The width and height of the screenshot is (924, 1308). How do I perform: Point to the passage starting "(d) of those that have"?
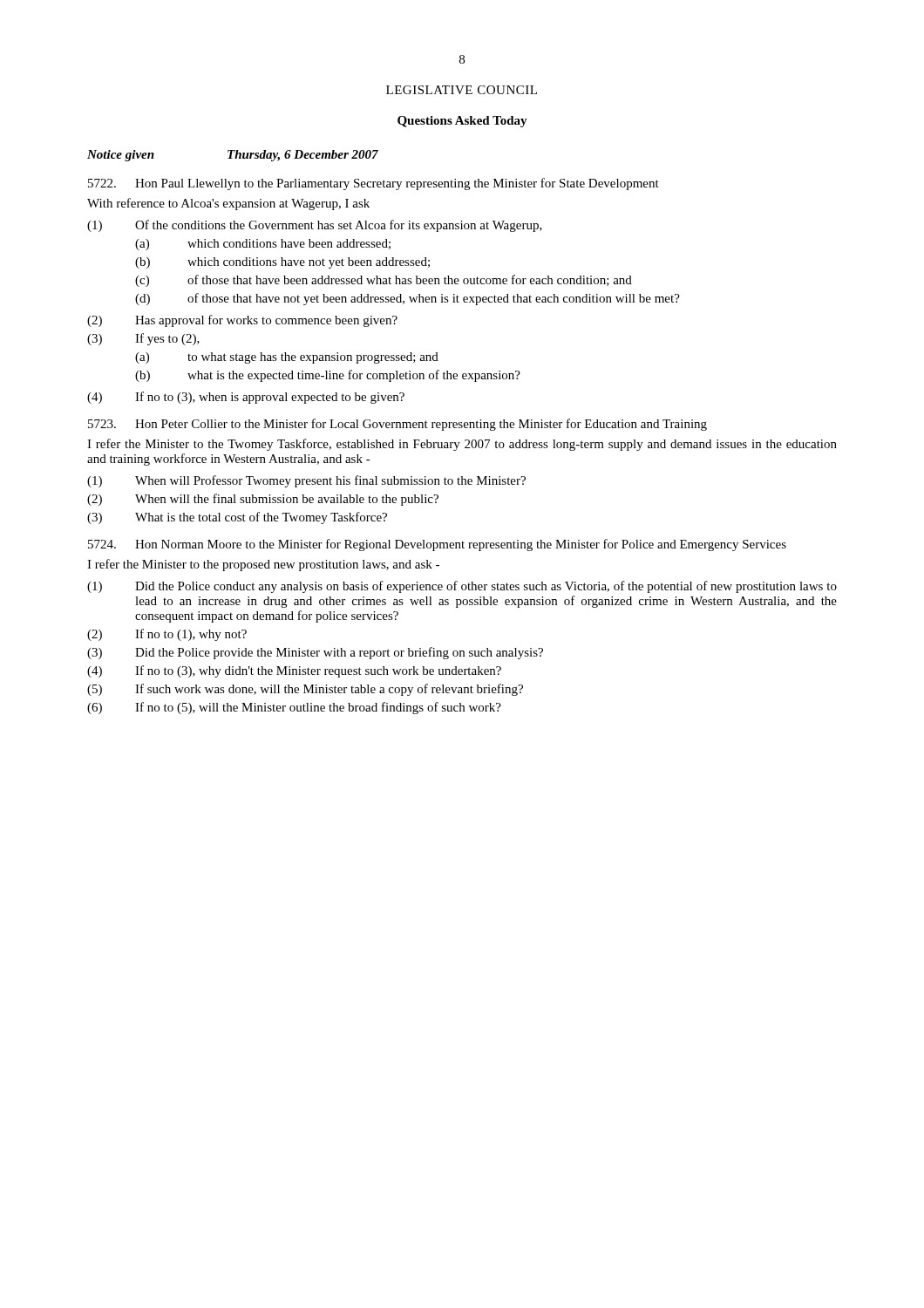point(486,299)
